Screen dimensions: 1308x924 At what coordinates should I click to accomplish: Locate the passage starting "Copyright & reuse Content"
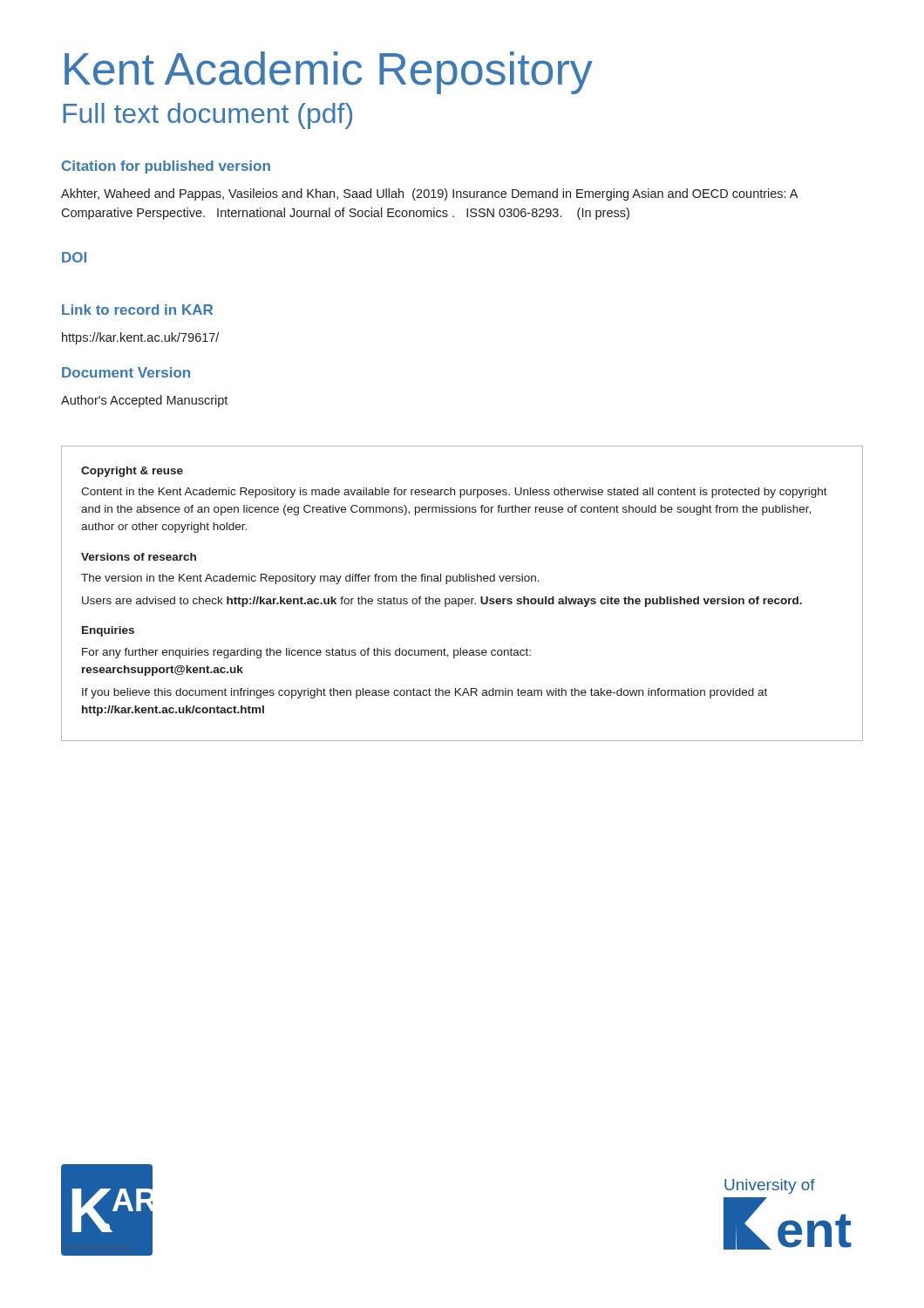click(x=462, y=590)
